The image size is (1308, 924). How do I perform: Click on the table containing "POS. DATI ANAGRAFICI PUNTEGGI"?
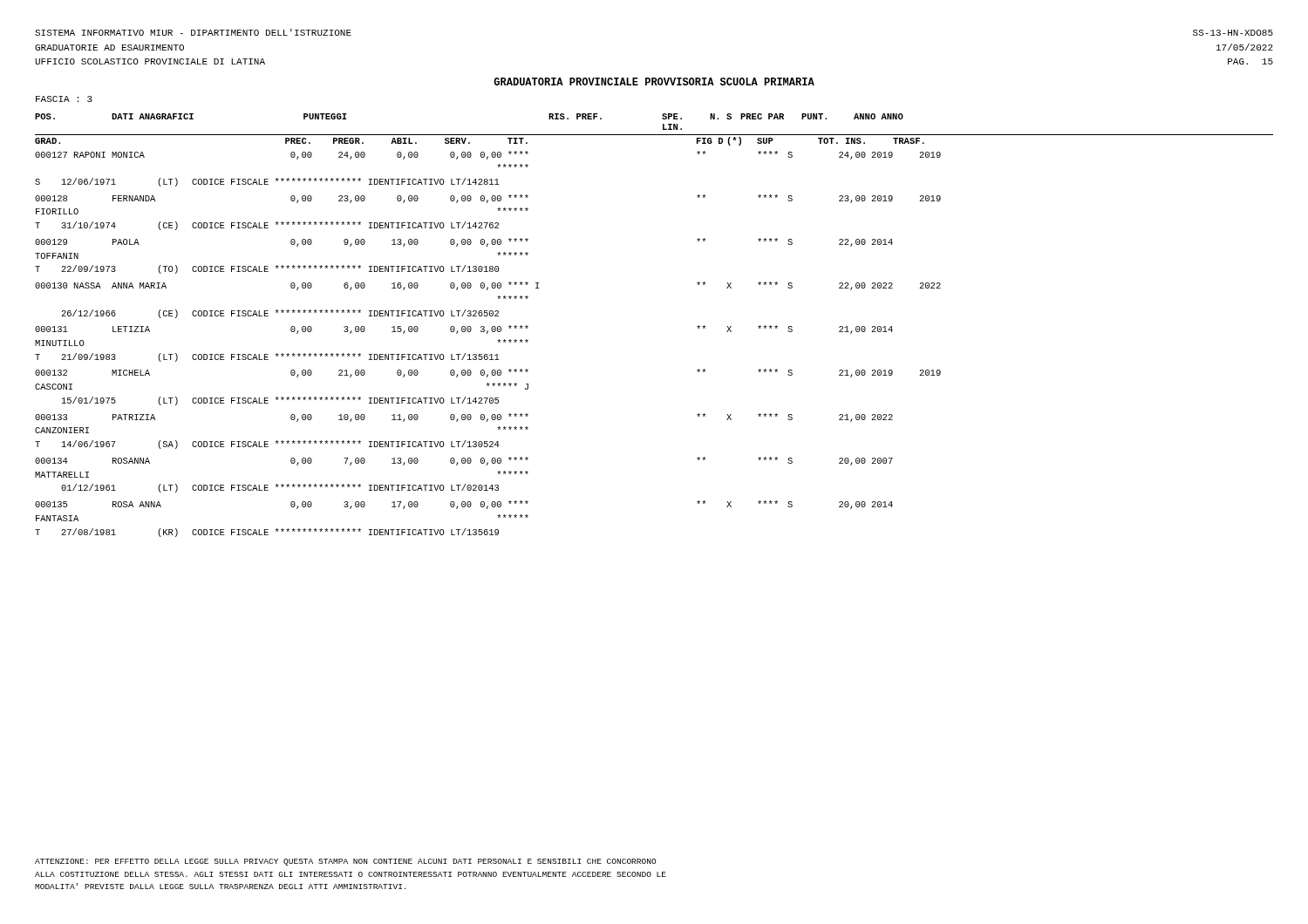(x=654, y=325)
